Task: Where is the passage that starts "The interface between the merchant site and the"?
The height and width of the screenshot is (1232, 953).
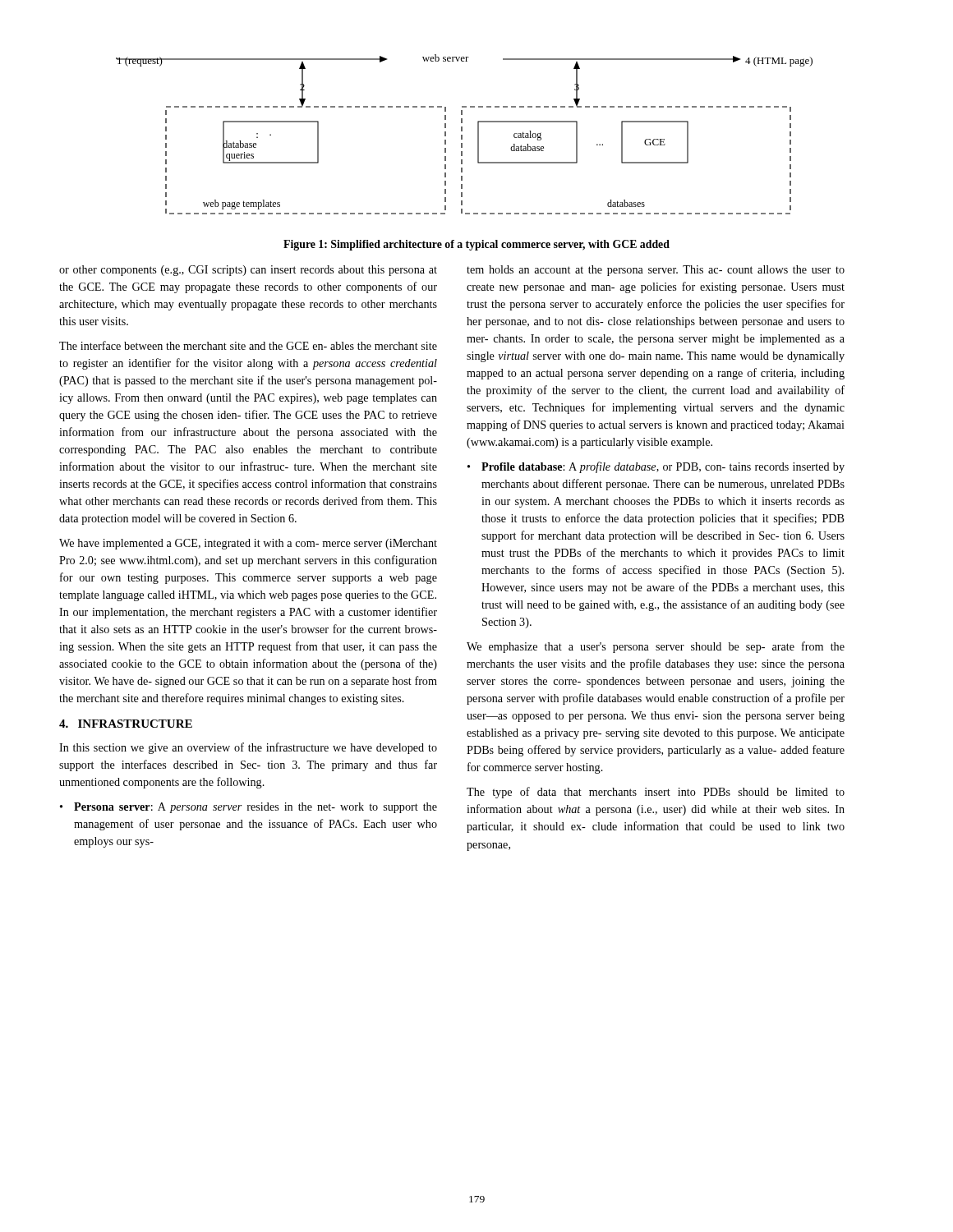Action: [x=248, y=432]
